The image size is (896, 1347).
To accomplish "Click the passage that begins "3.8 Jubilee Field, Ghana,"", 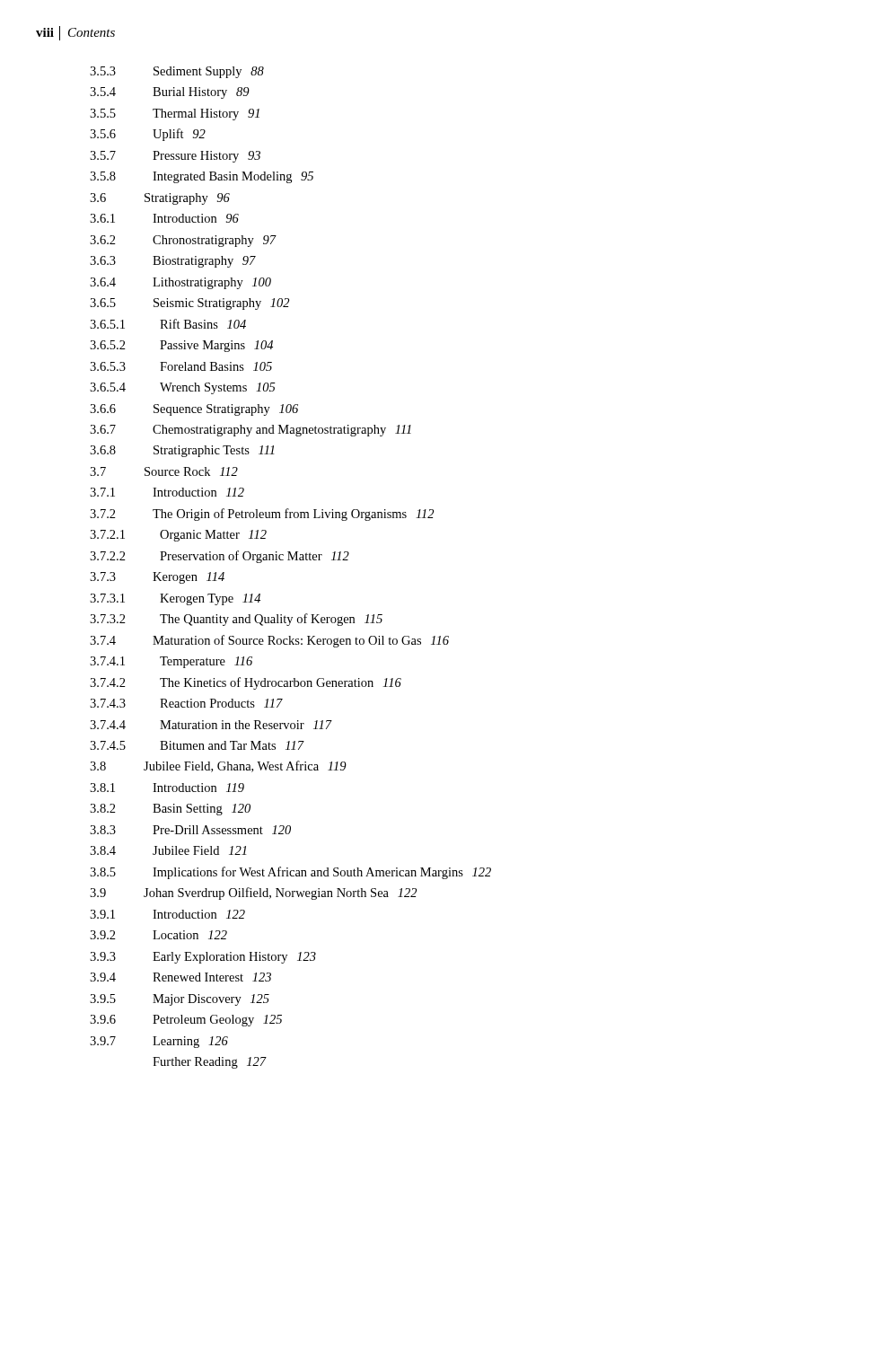I will [x=218, y=767].
